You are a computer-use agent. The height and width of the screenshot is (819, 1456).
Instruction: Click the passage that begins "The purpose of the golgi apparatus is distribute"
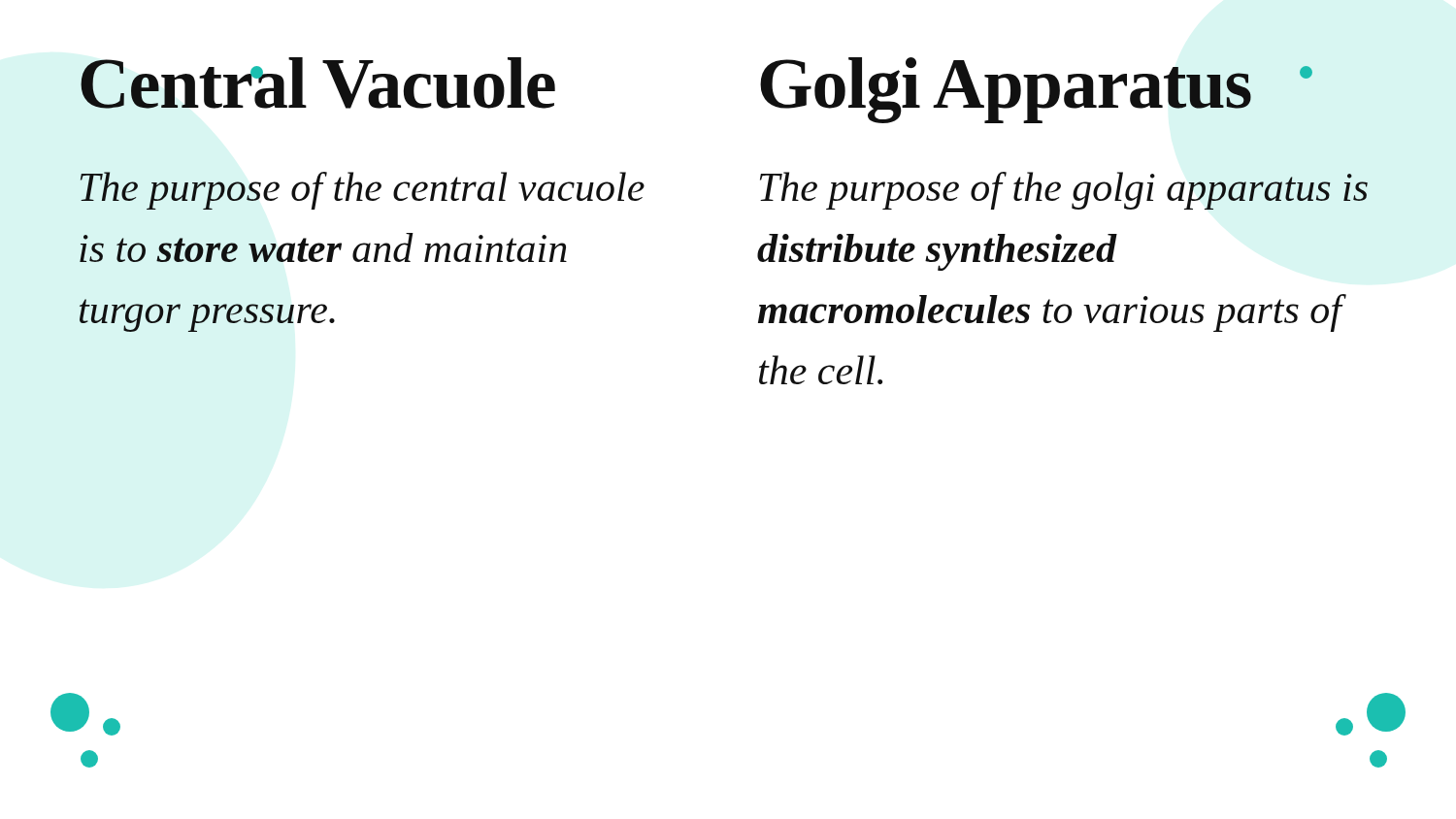click(1063, 279)
